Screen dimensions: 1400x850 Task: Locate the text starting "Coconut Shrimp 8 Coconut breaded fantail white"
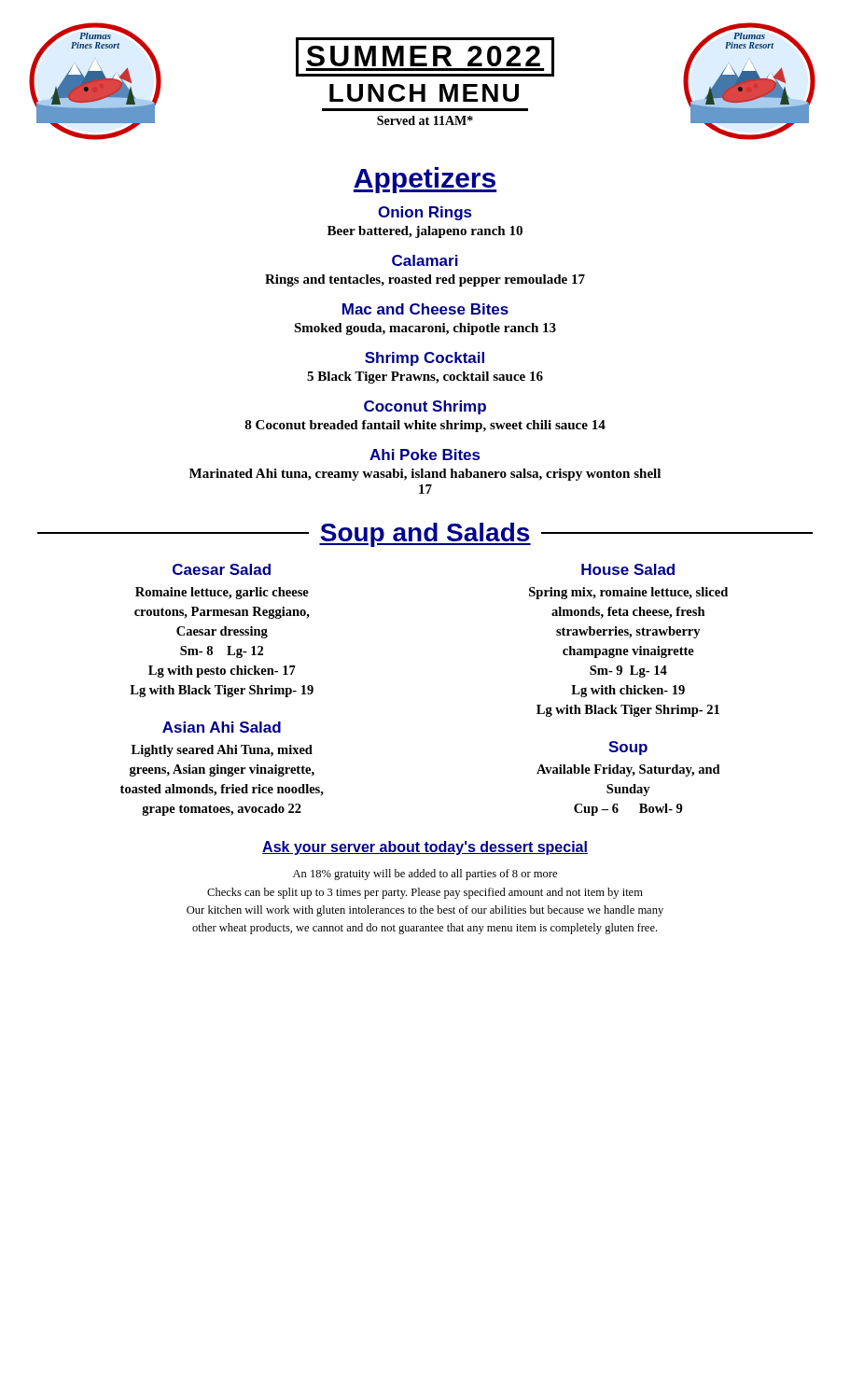point(425,415)
